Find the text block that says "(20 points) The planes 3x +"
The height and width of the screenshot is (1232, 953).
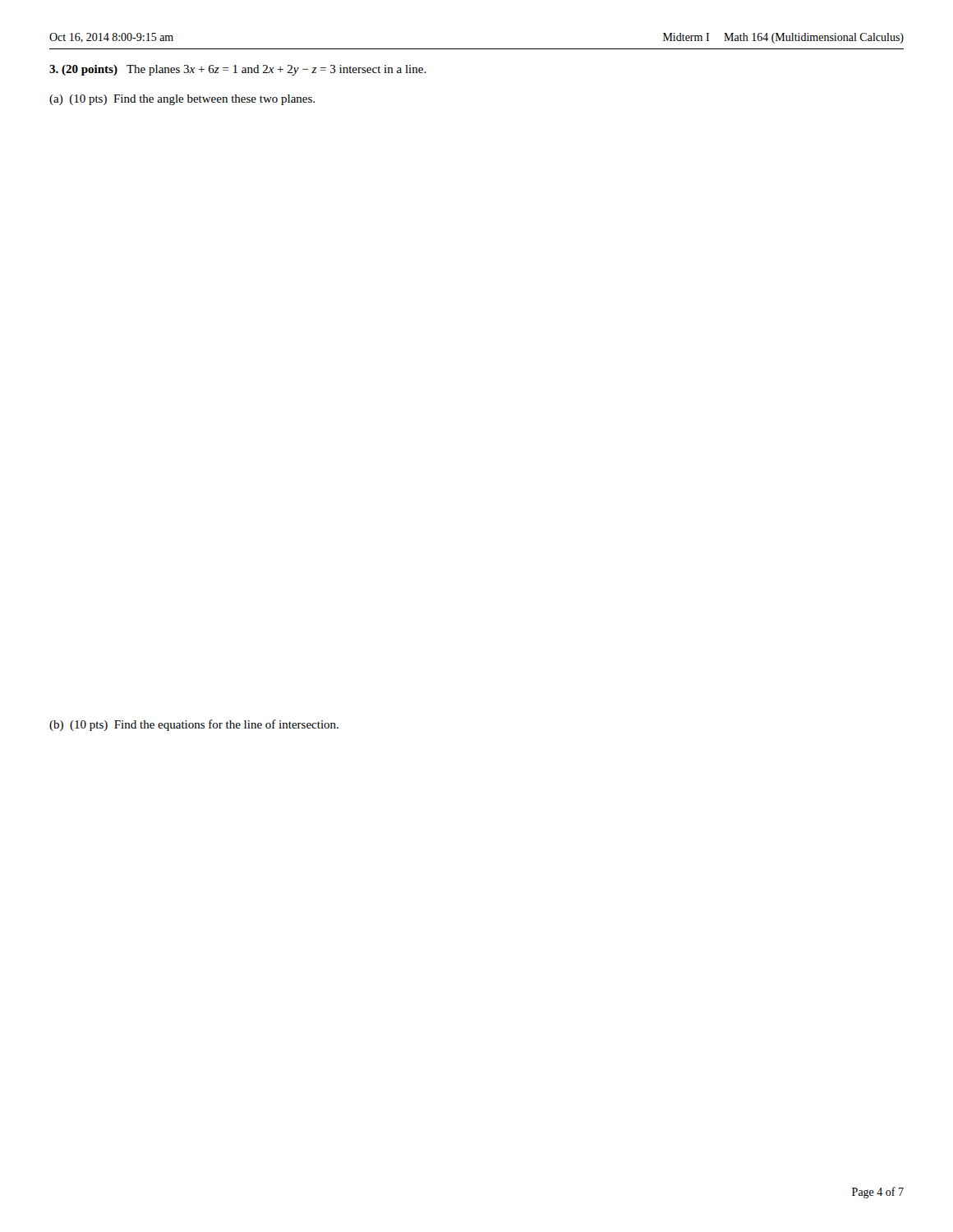[x=238, y=69]
